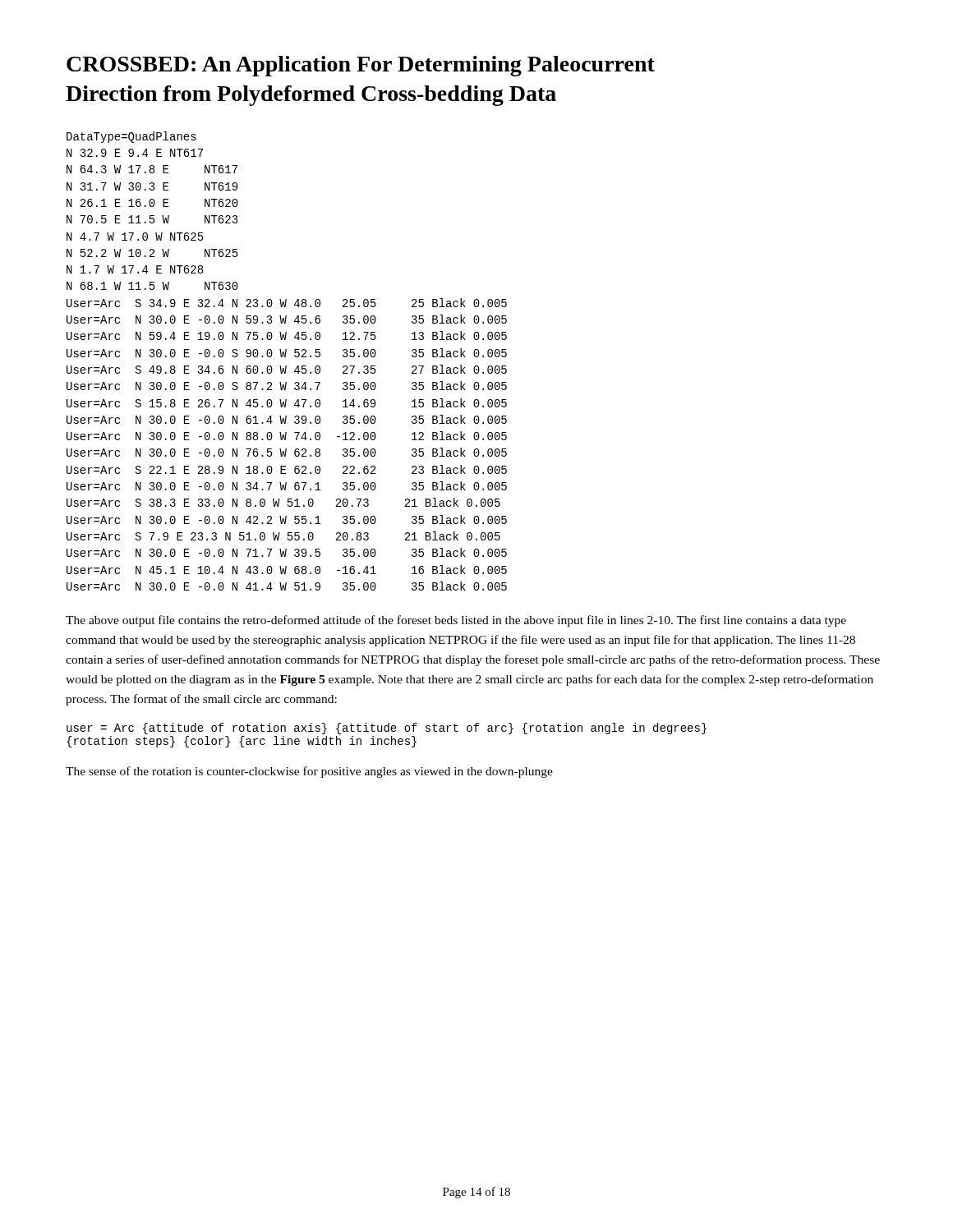The height and width of the screenshot is (1232, 953).
Task: Point to the block beginning "user = Arc {attitude of rotation axis}"
Action: [387, 735]
